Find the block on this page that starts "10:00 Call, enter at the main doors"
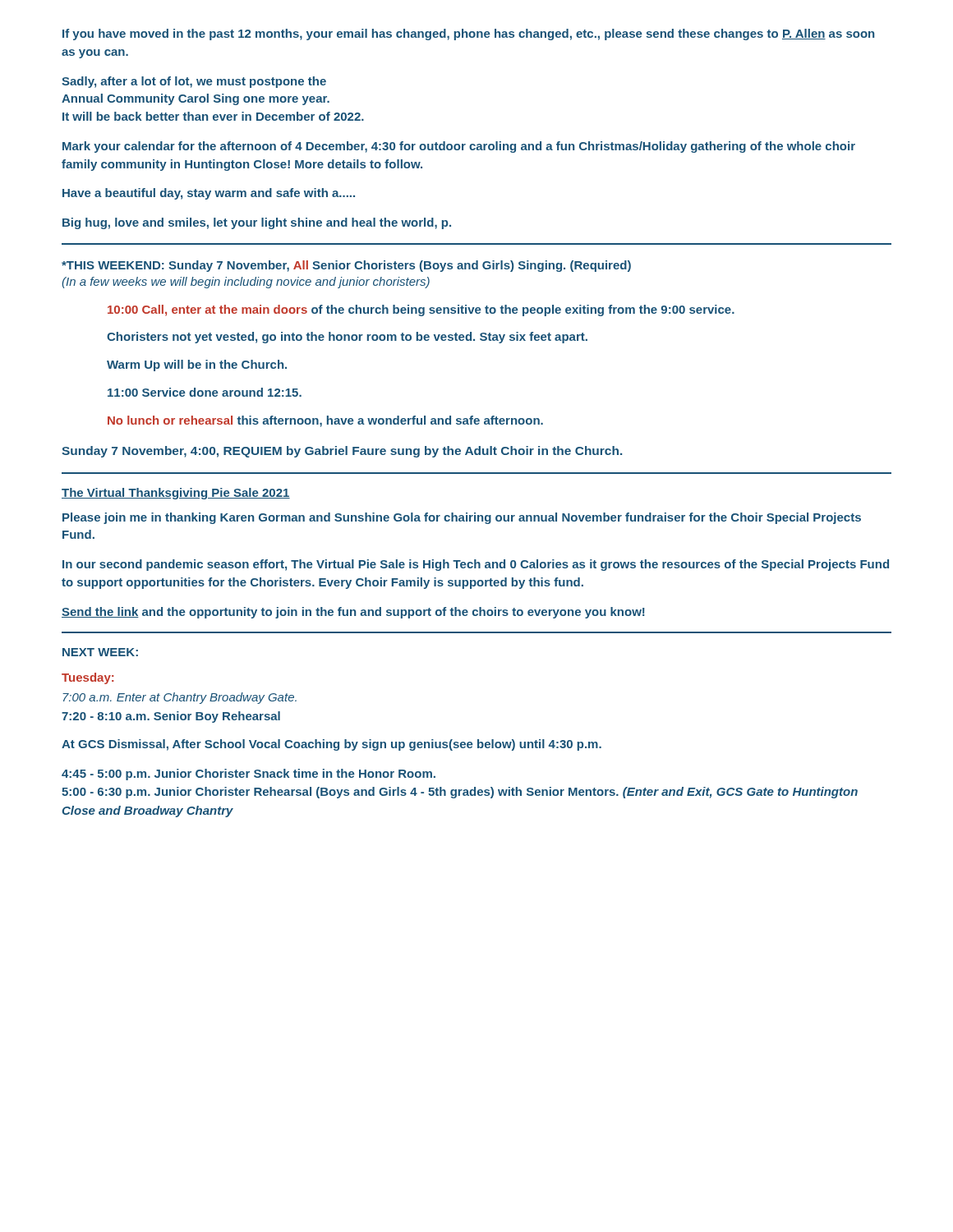This screenshot has width=953, height=1232. 421,309
